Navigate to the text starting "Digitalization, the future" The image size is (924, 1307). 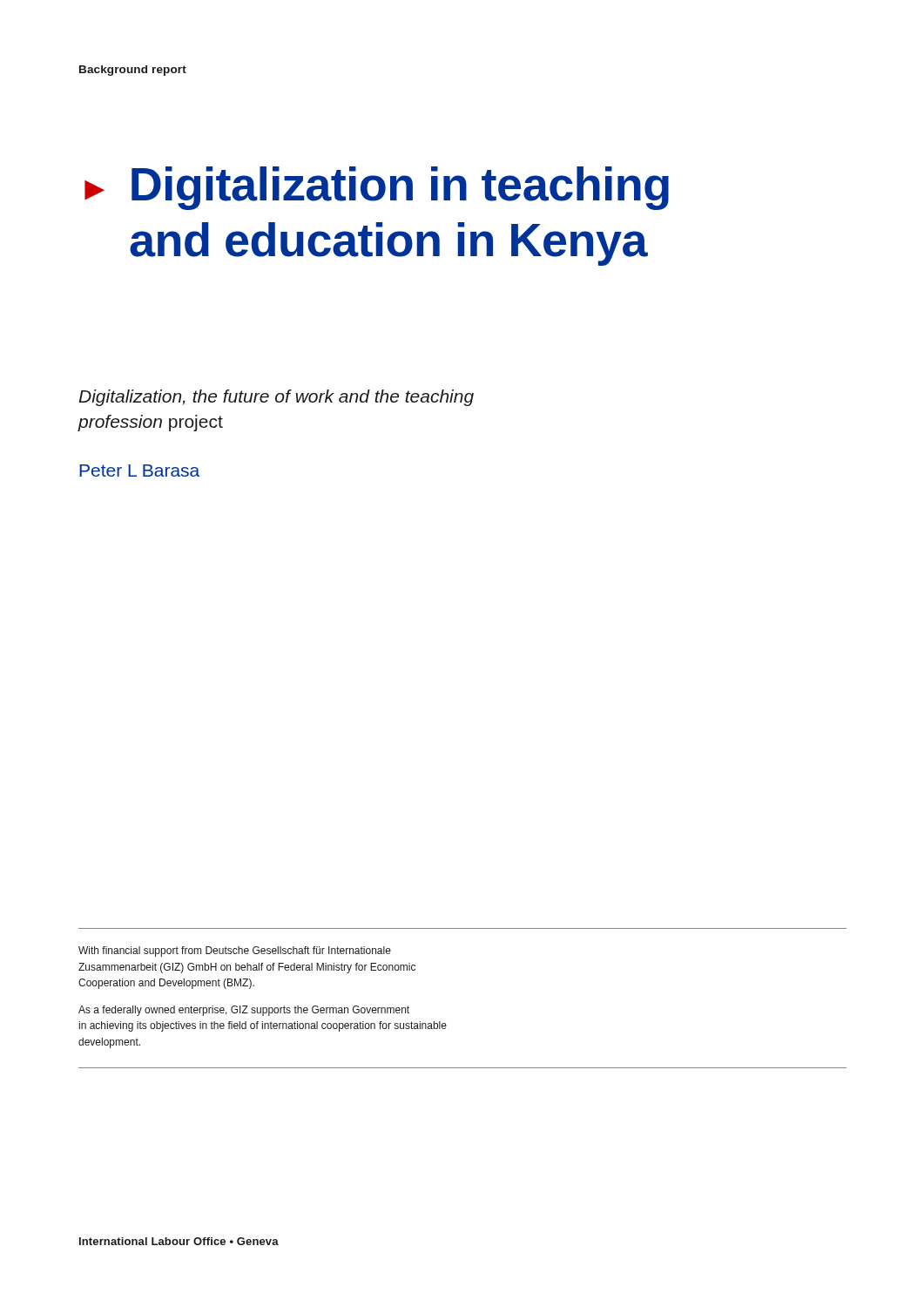340,409
